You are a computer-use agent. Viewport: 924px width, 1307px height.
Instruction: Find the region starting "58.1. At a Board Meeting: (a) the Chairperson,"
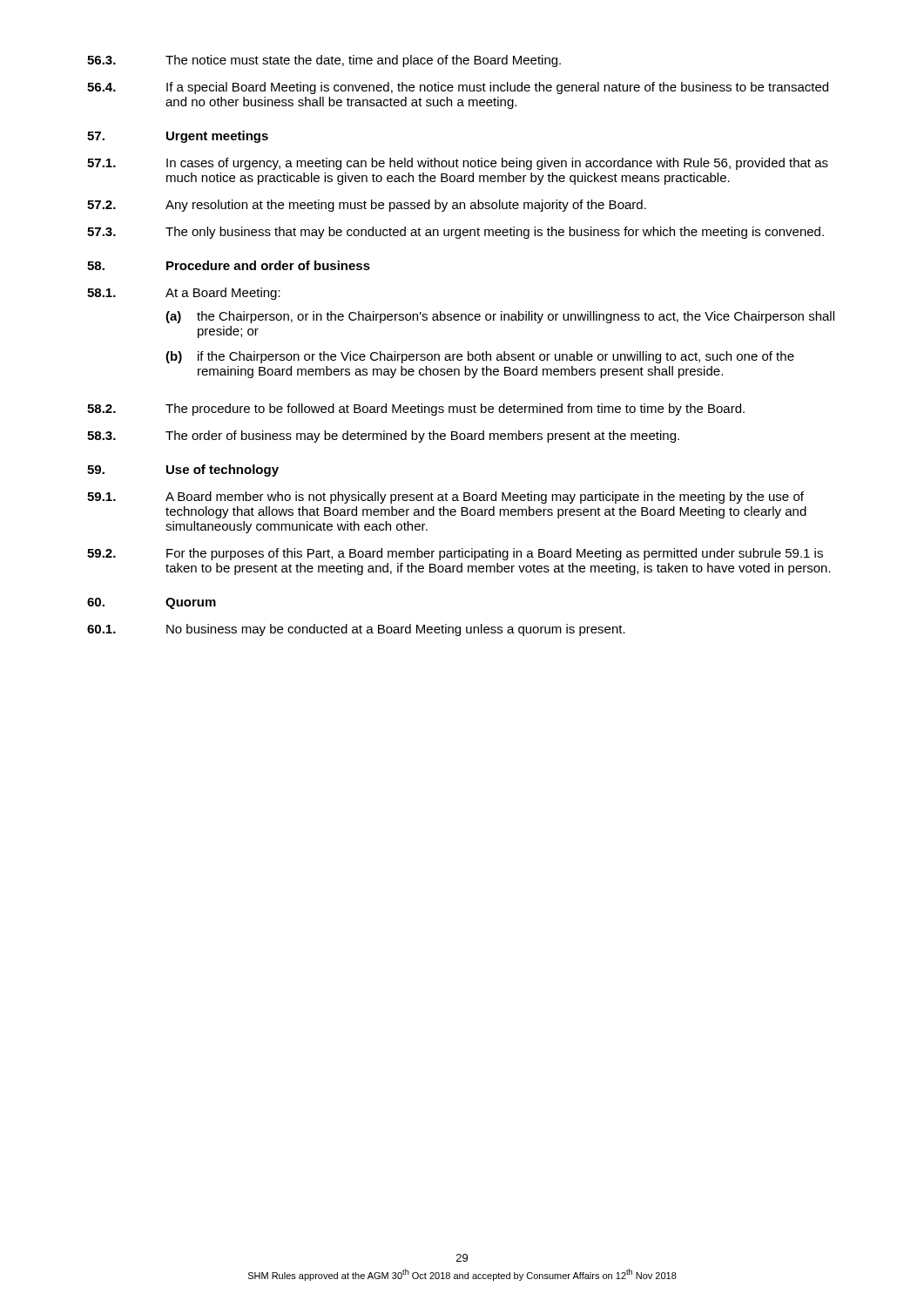[x=184, y=294]
